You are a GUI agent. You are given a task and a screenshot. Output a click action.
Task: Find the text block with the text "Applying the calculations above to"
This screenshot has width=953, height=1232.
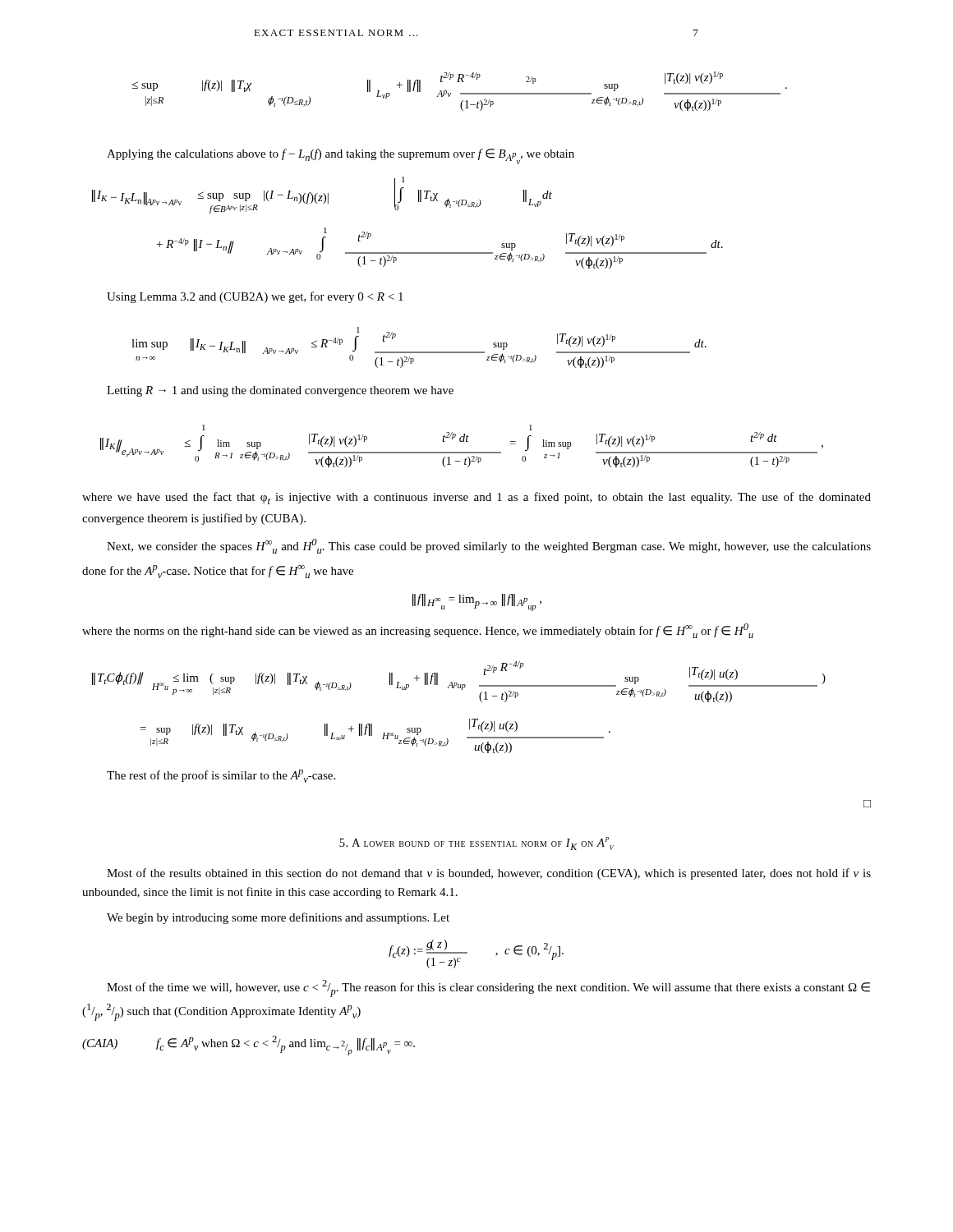[x=341, y=156]
